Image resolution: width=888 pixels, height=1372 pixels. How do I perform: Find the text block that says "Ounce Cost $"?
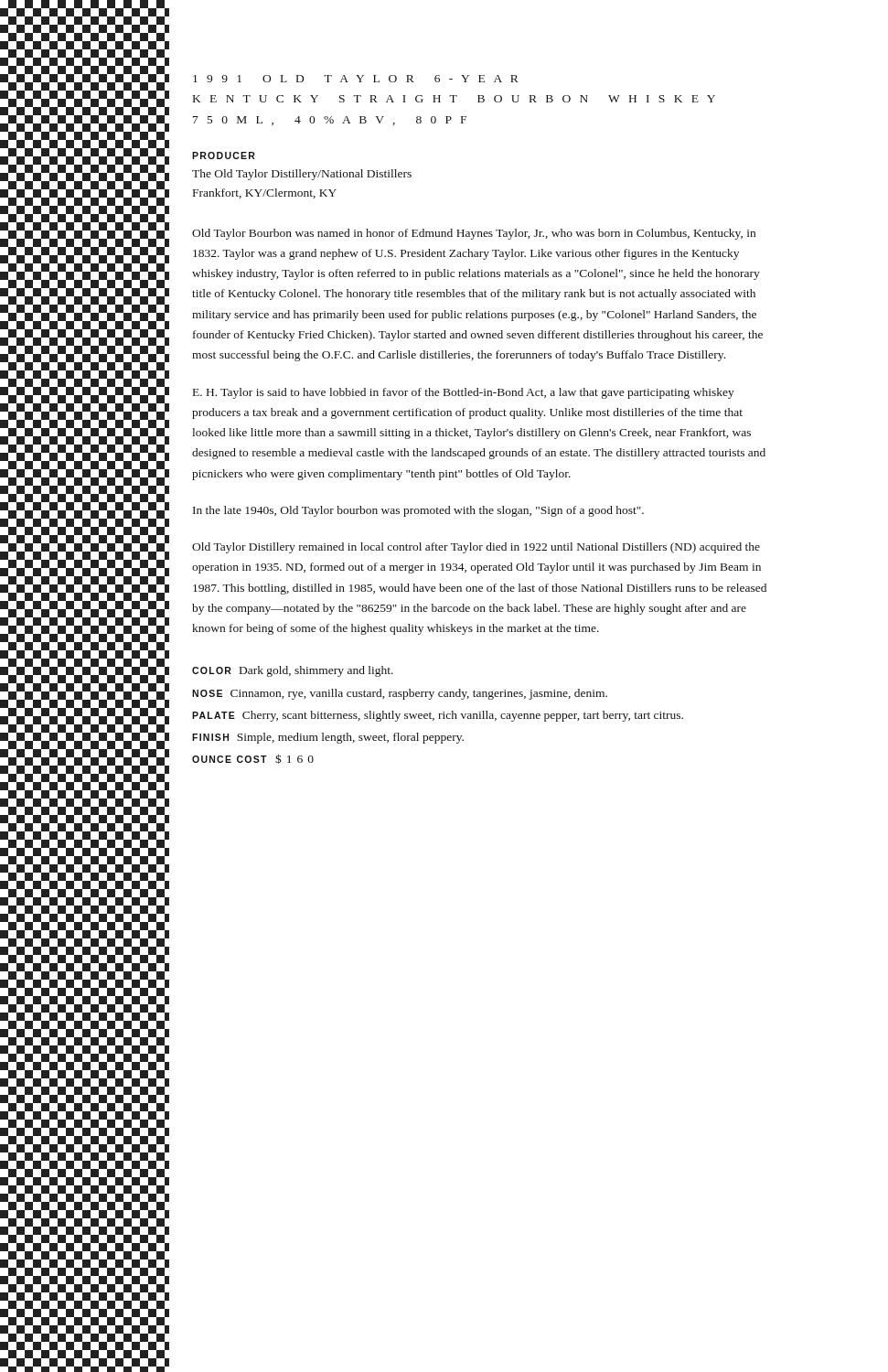(253, 759)
